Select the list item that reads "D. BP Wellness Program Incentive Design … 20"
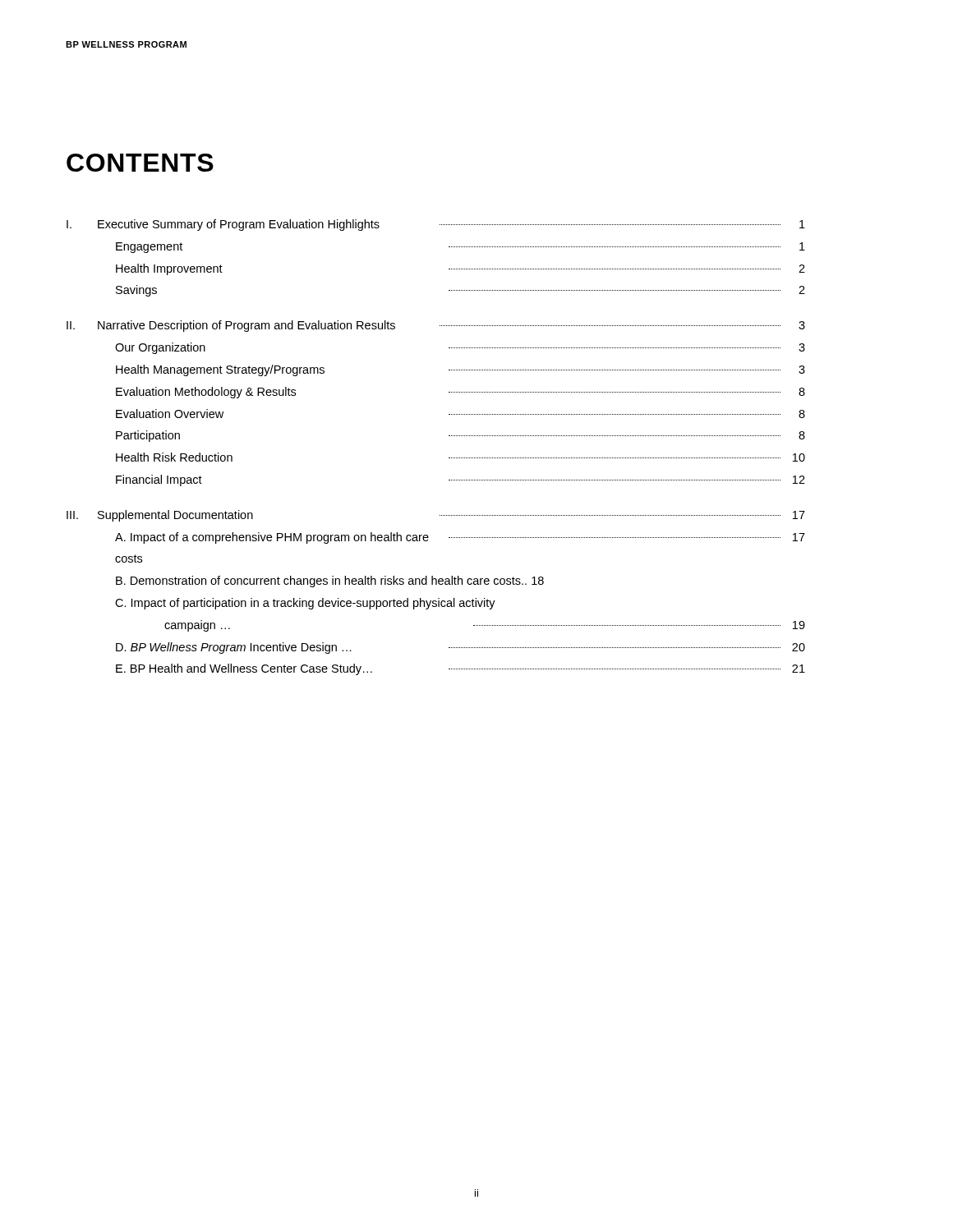This screenshot has width=953, height=1232. pyautogui.click(x=460, y=647)
